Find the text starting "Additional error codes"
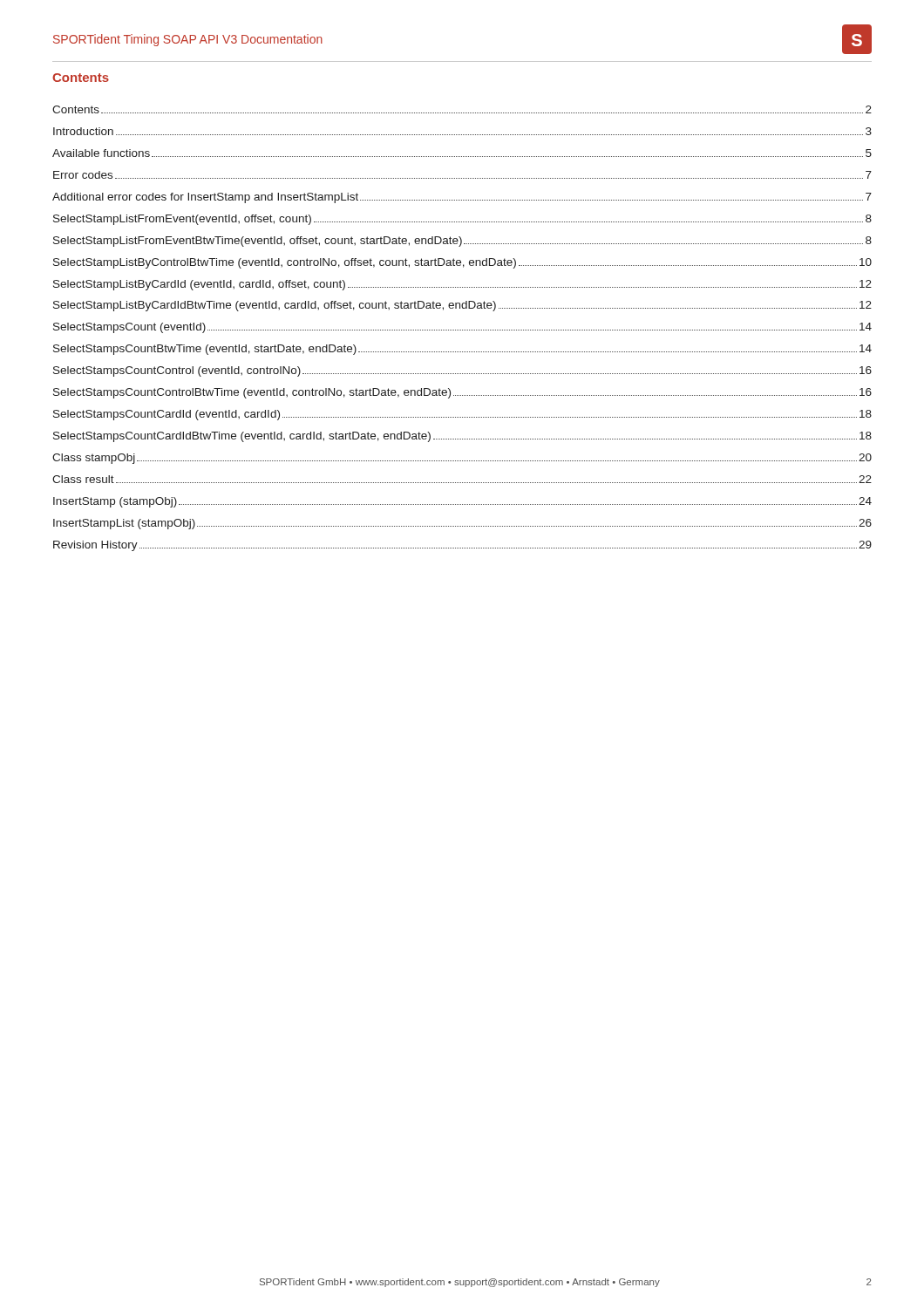 pos(462,197)
